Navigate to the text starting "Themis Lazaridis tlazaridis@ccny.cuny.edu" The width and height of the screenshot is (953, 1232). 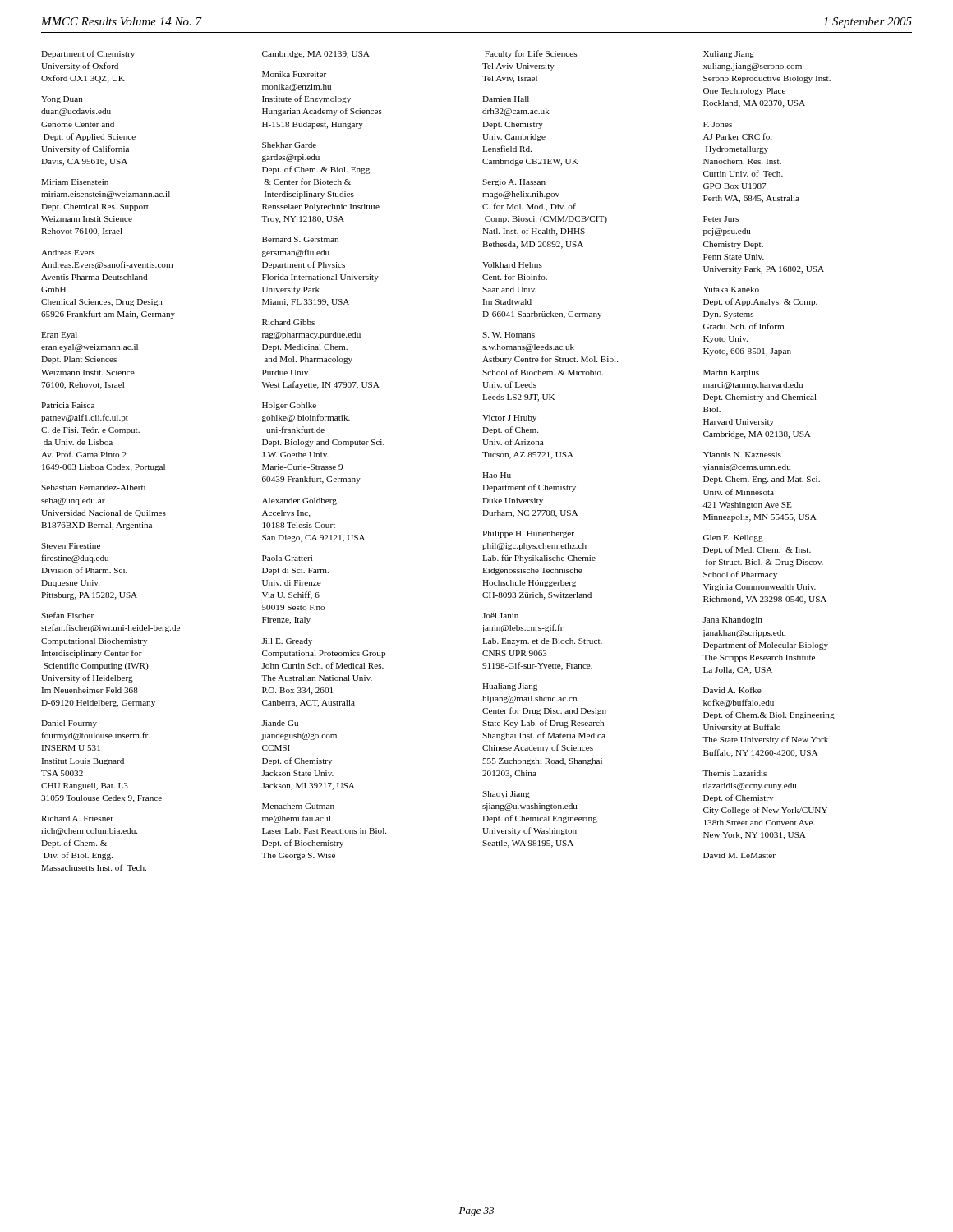pyautogui.click(x=765, y=804)
